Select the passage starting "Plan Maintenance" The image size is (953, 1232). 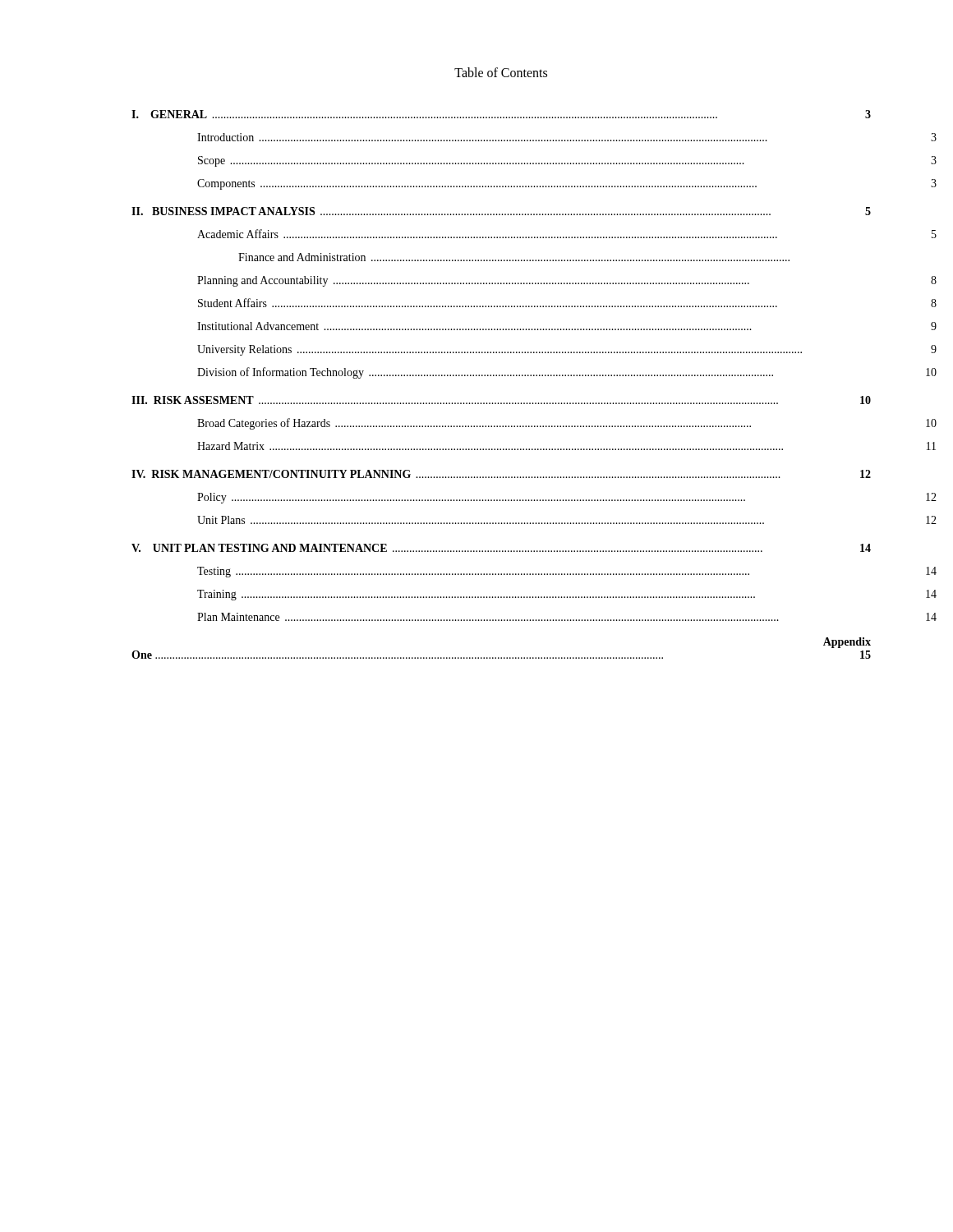567,618
